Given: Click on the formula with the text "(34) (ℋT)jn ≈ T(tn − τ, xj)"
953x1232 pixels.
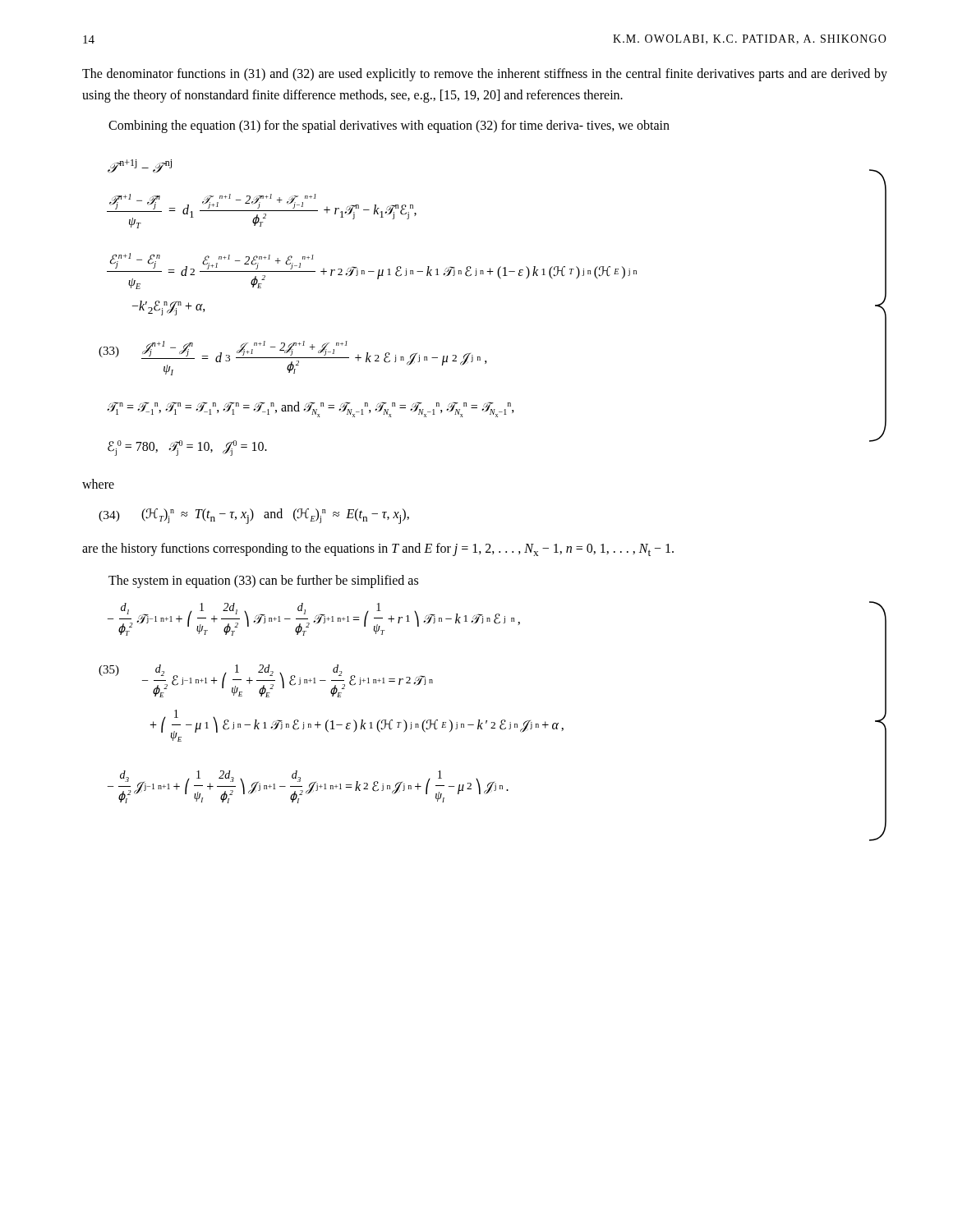Looking at the screenshot, I should click(254, 516).
